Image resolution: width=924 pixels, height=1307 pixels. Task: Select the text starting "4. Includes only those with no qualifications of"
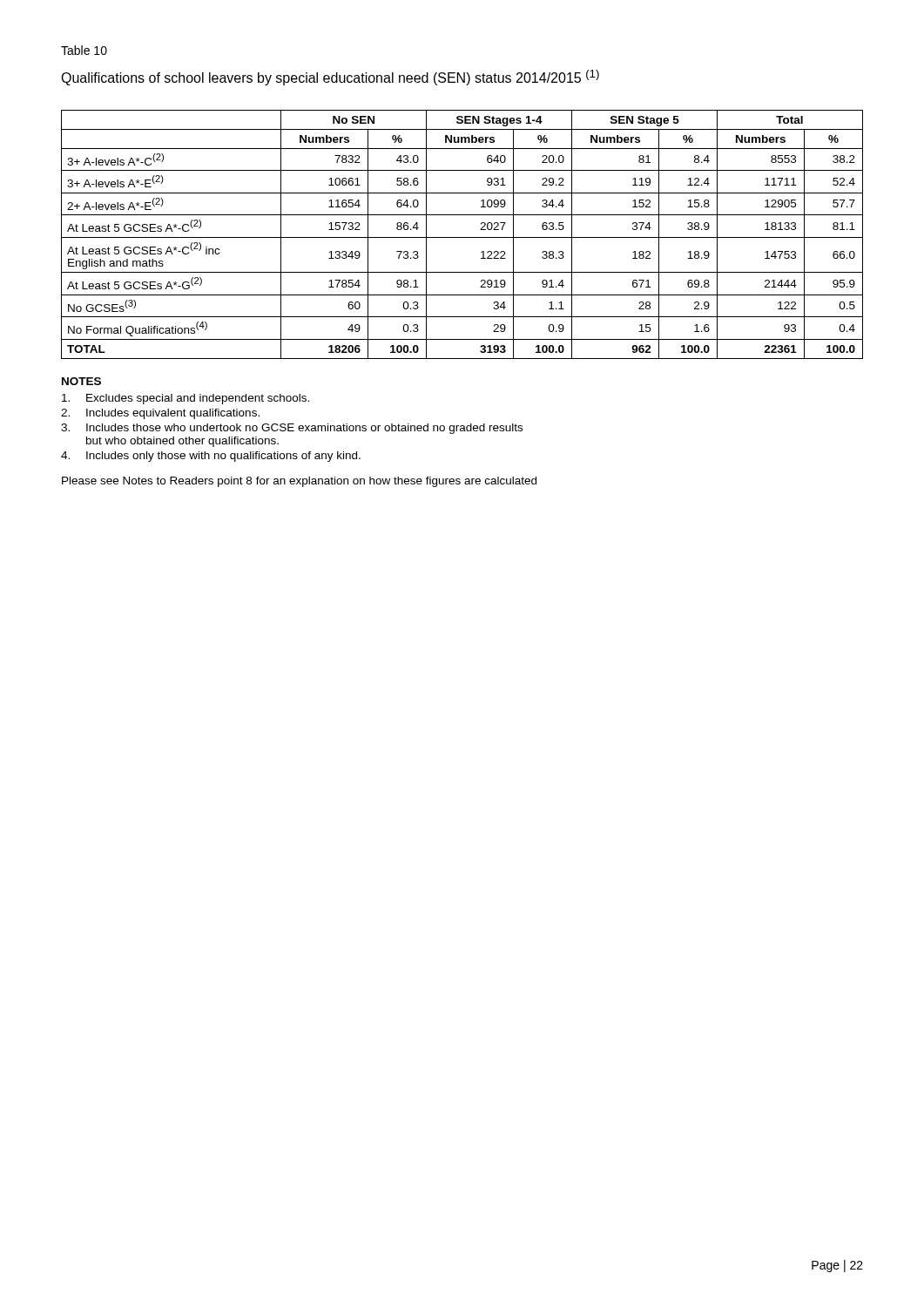click(x=211, y=455)
